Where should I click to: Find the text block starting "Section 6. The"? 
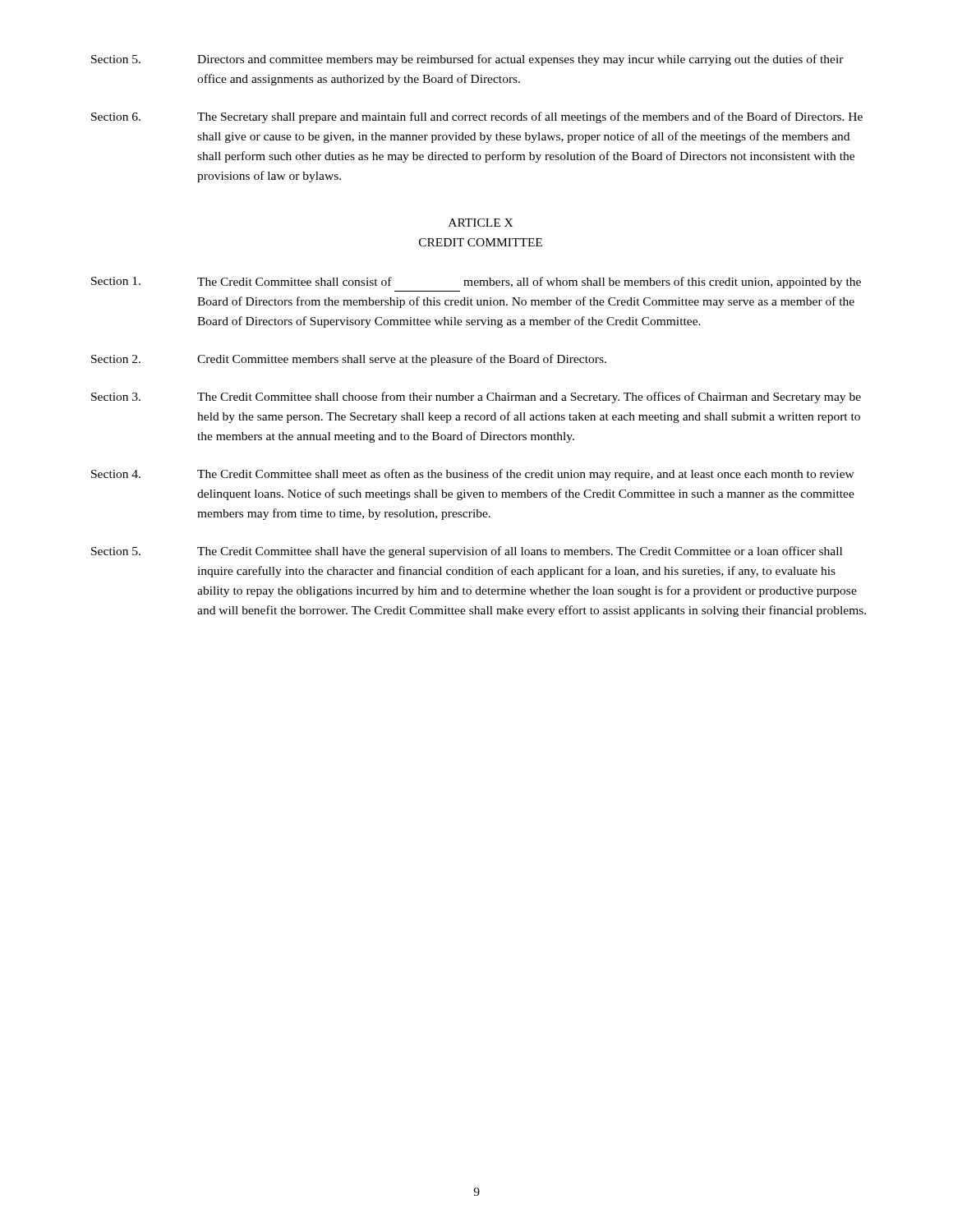481,146
